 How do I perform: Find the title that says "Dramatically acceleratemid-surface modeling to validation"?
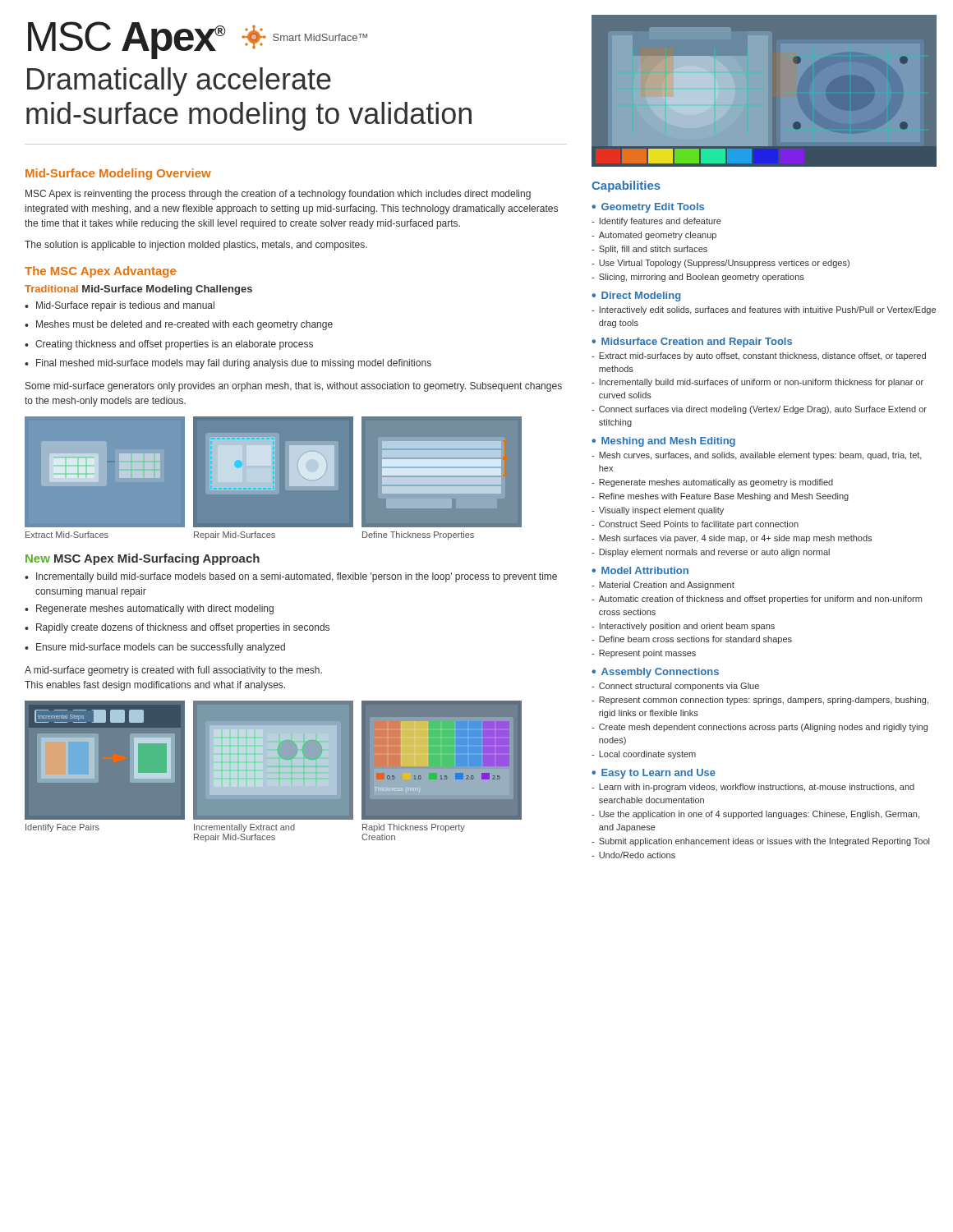(249, 97)
